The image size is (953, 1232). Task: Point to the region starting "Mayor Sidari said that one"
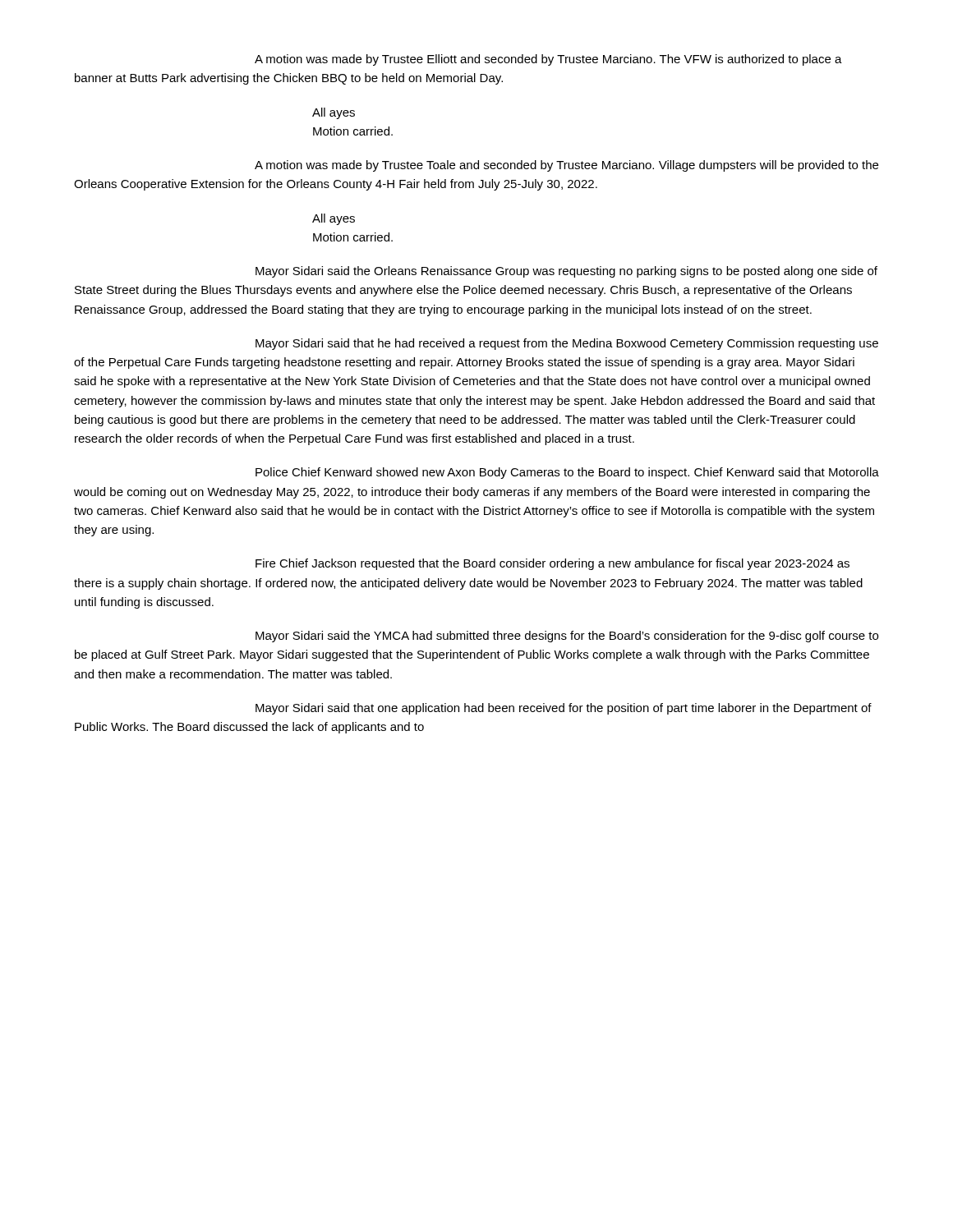click(x=476, y=717)
